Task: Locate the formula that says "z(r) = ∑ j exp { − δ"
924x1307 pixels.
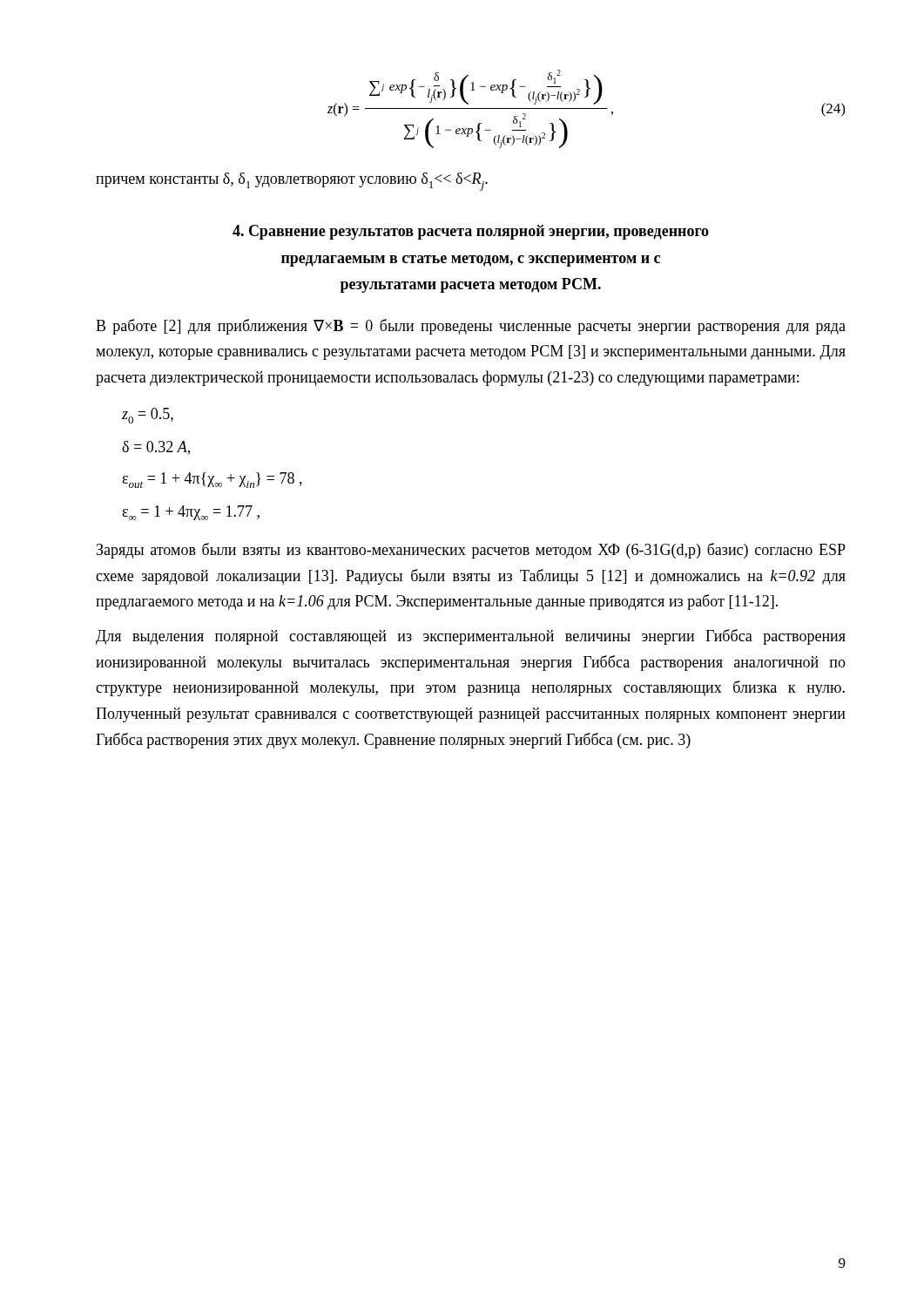Action: pyautogui.click(x=587, y=108)
